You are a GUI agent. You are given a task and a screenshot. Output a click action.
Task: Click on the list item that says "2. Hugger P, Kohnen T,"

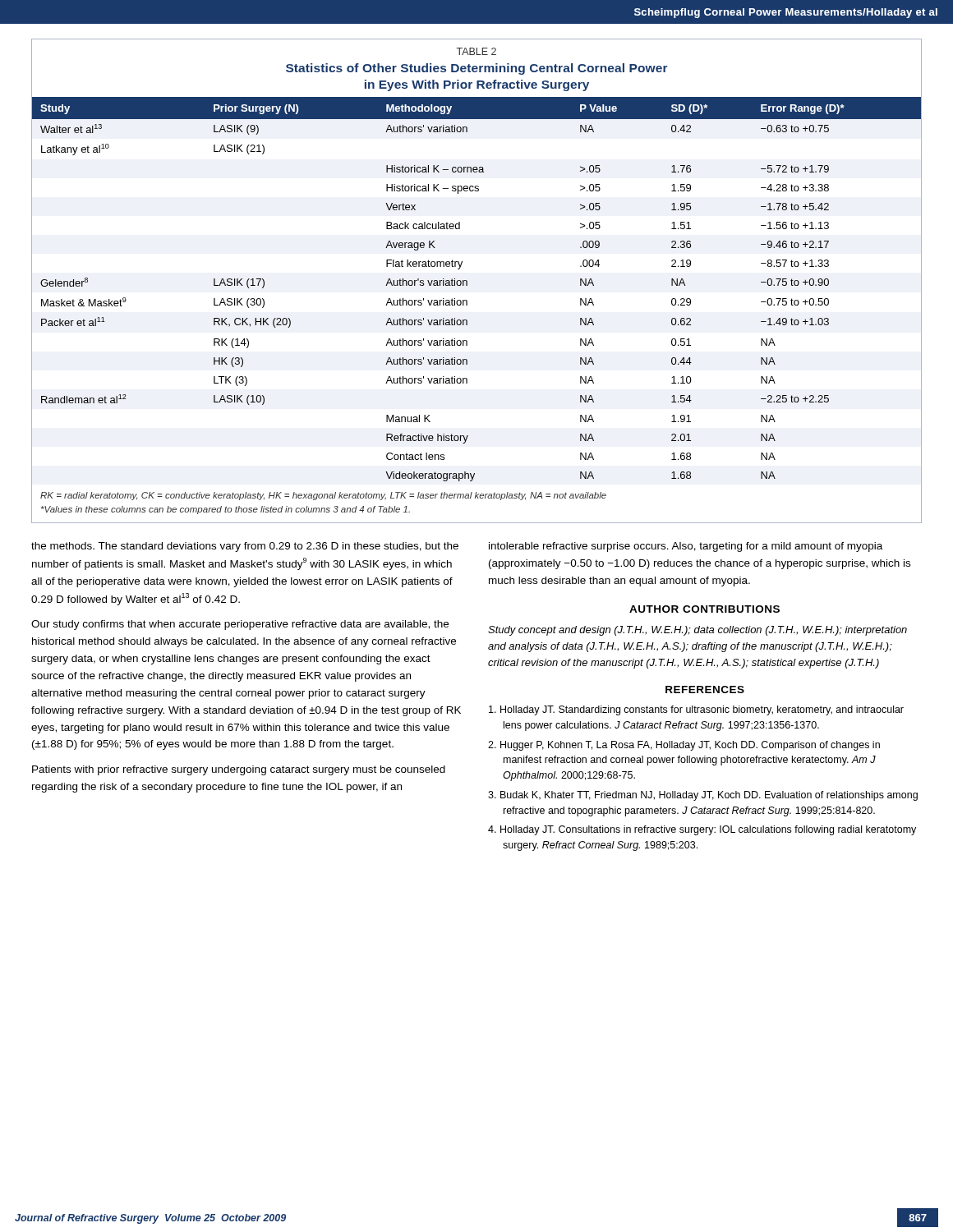pos(684,760)
